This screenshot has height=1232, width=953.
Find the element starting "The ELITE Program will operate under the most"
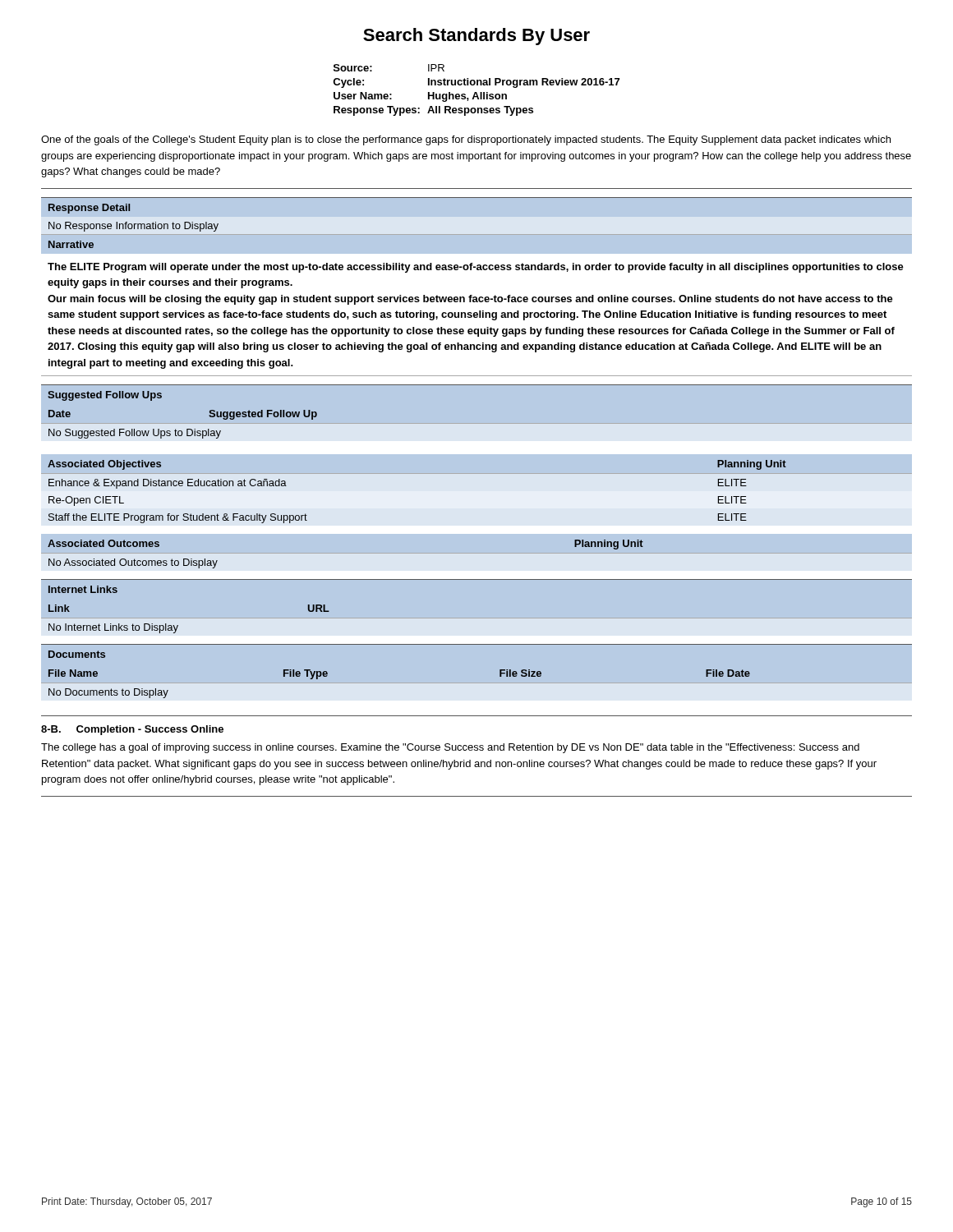click(476, 314)
